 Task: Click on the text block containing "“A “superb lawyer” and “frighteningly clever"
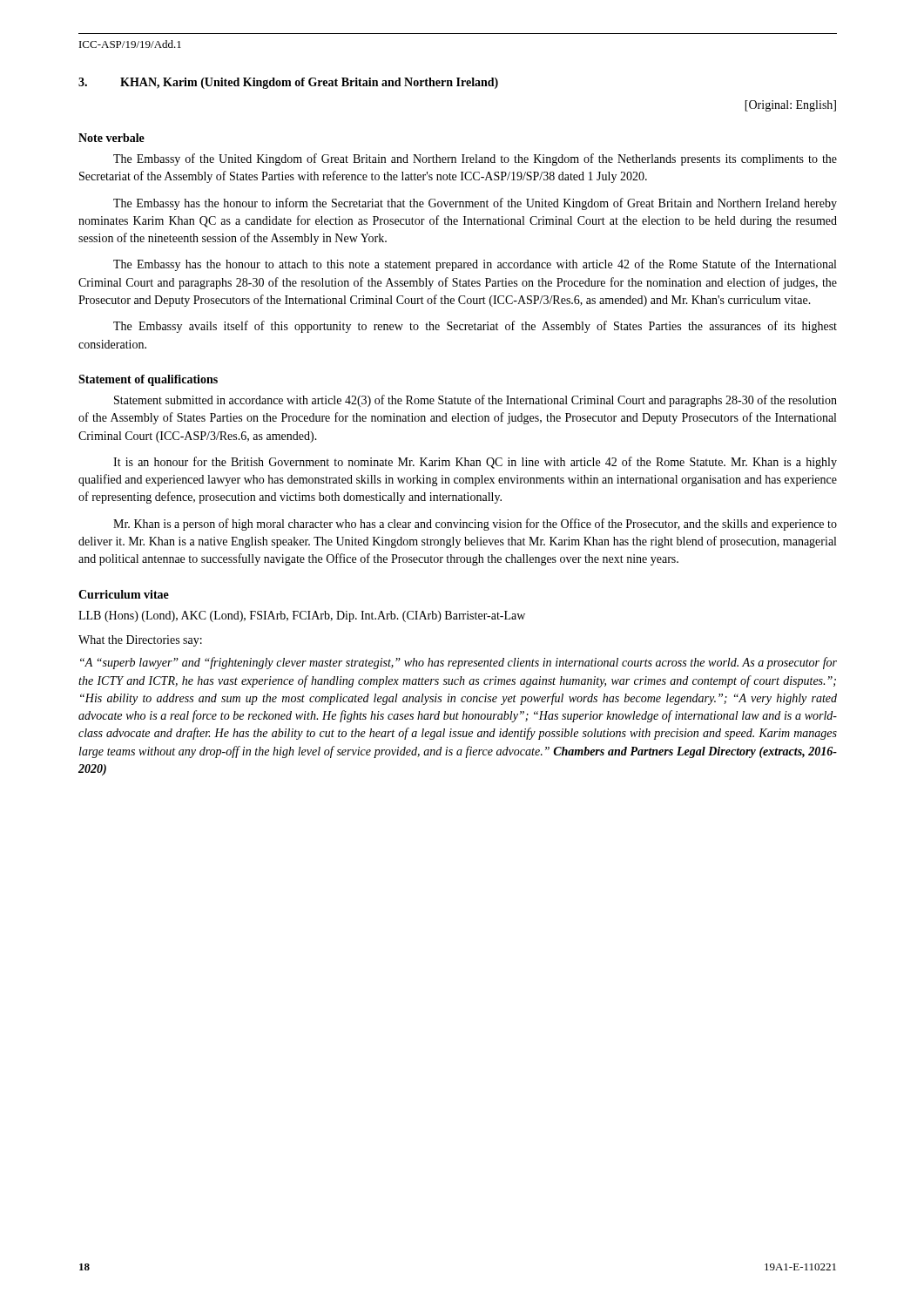click(x=458, y=716)
